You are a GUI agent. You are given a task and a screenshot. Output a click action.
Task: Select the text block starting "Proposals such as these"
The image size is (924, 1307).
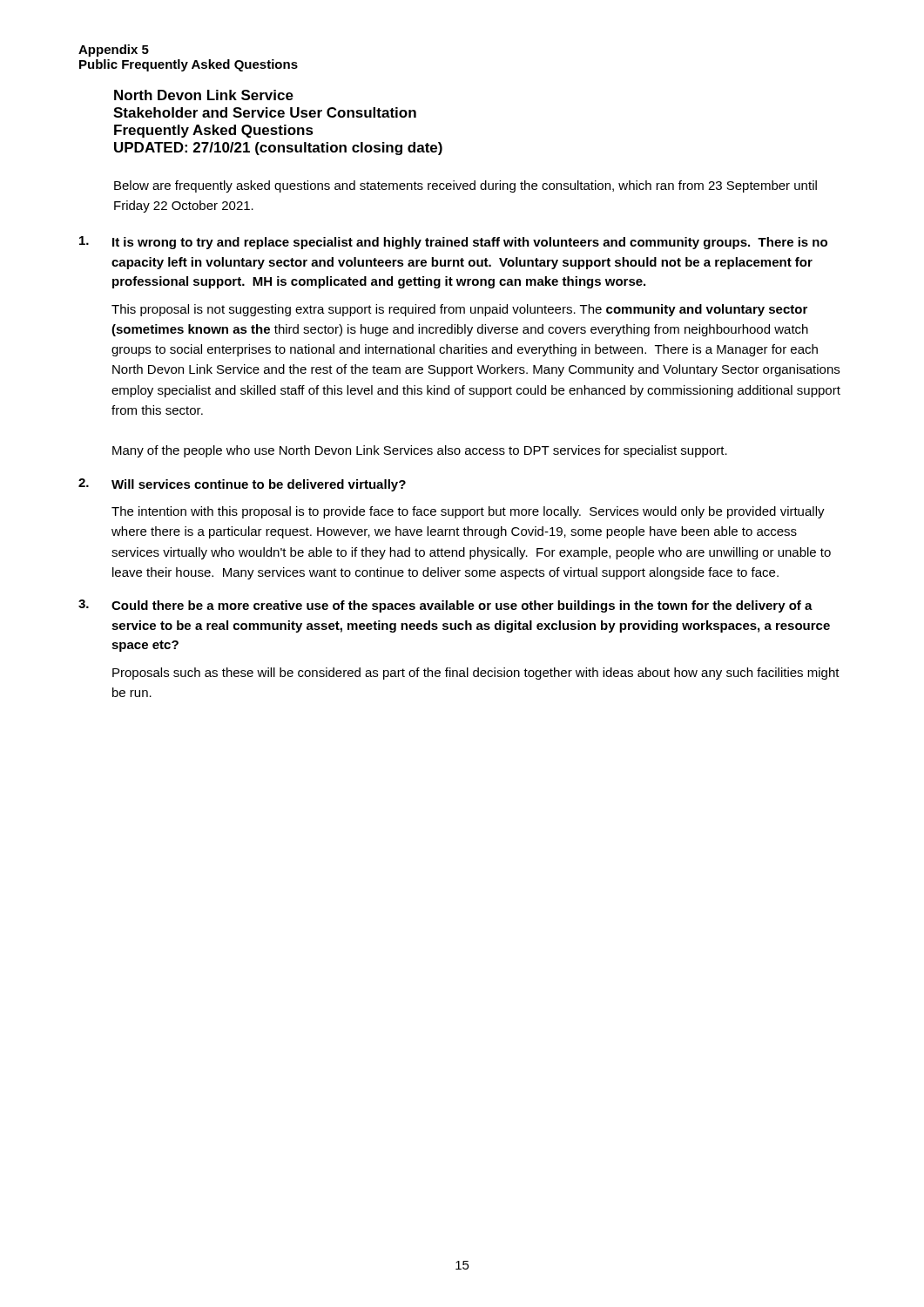coord(475,682)
